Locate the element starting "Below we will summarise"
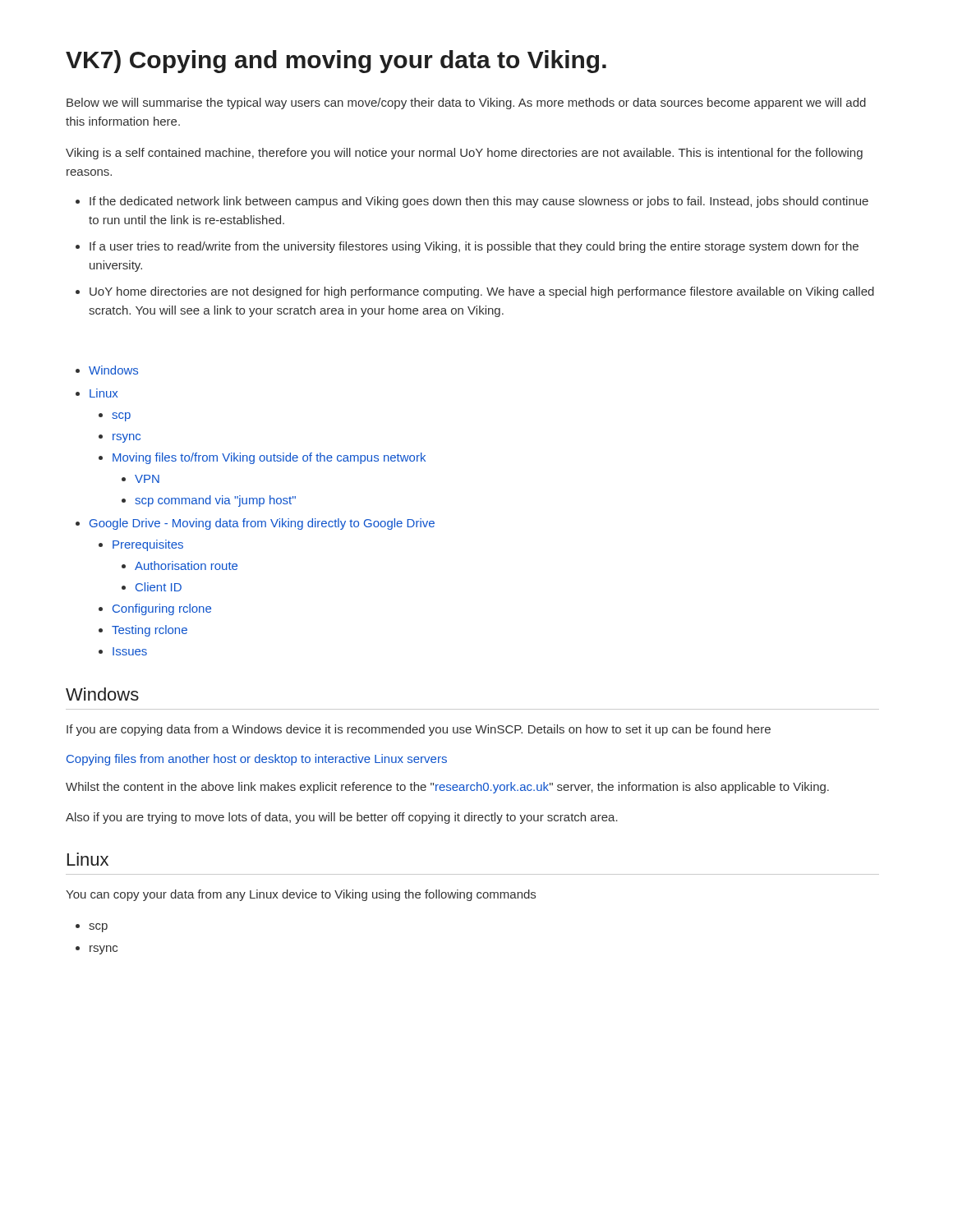Screen dimensions: 1232x953 click(466, 112)
